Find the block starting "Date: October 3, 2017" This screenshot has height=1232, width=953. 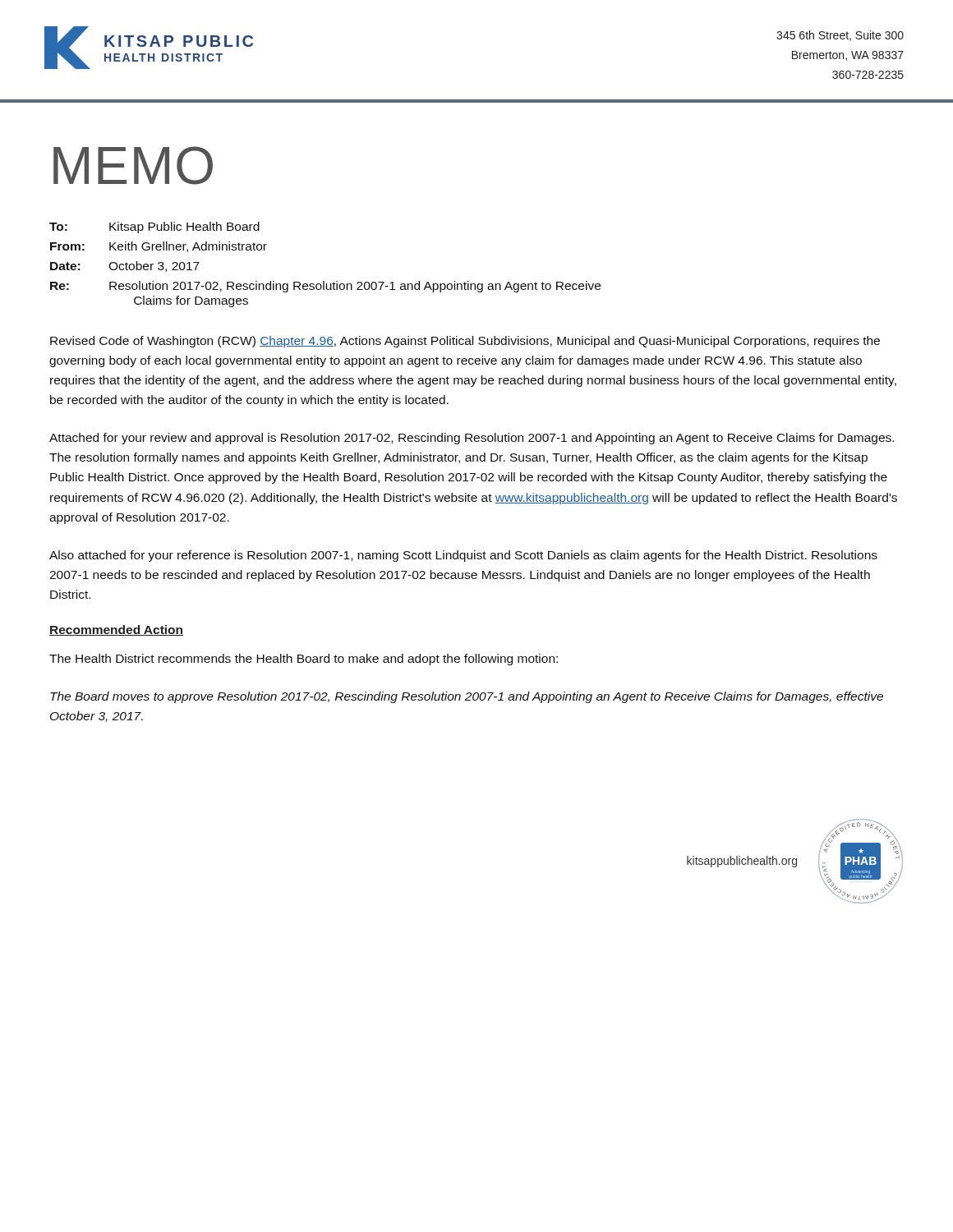125,266
